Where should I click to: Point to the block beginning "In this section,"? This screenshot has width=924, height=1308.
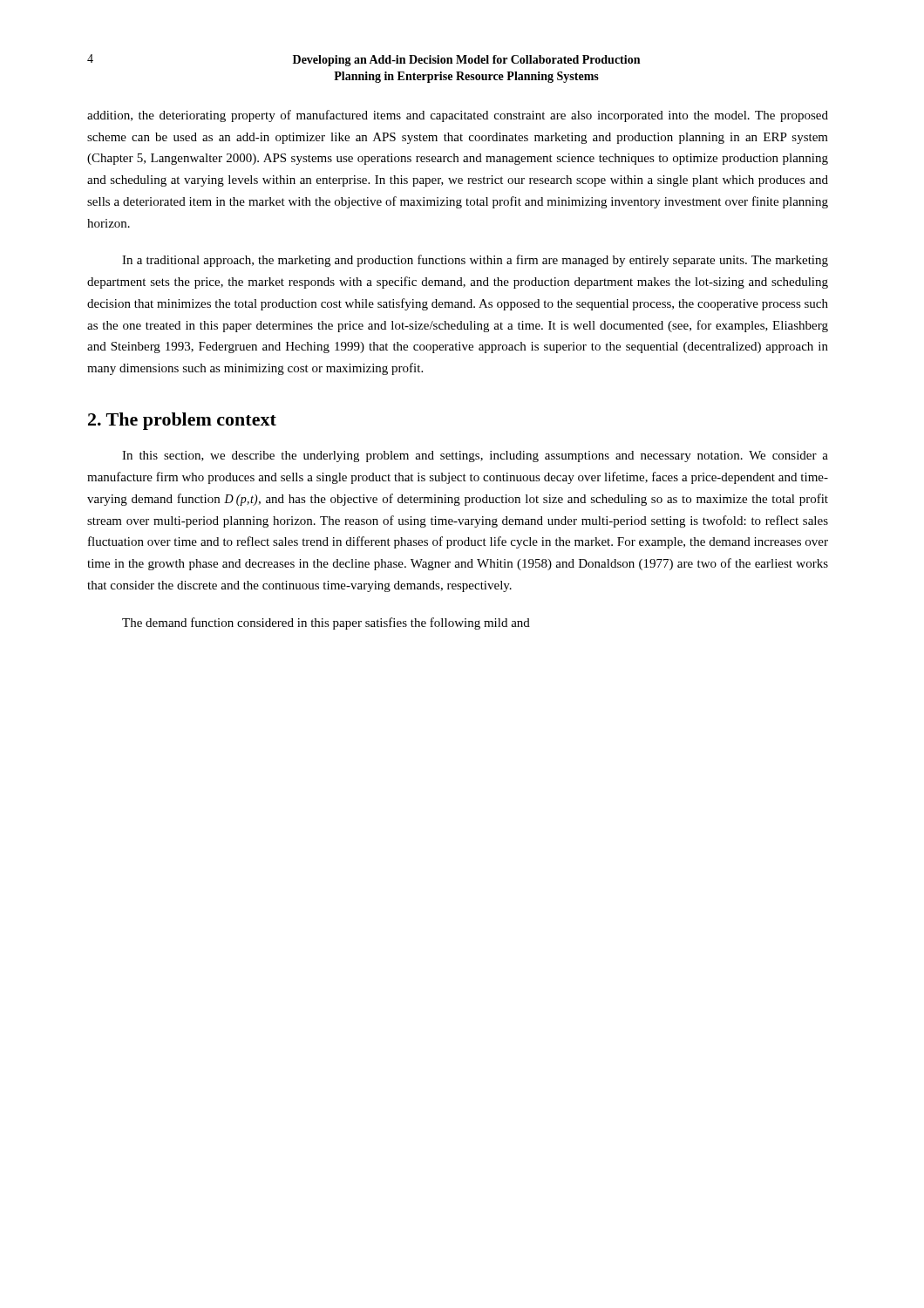(458, 520)
